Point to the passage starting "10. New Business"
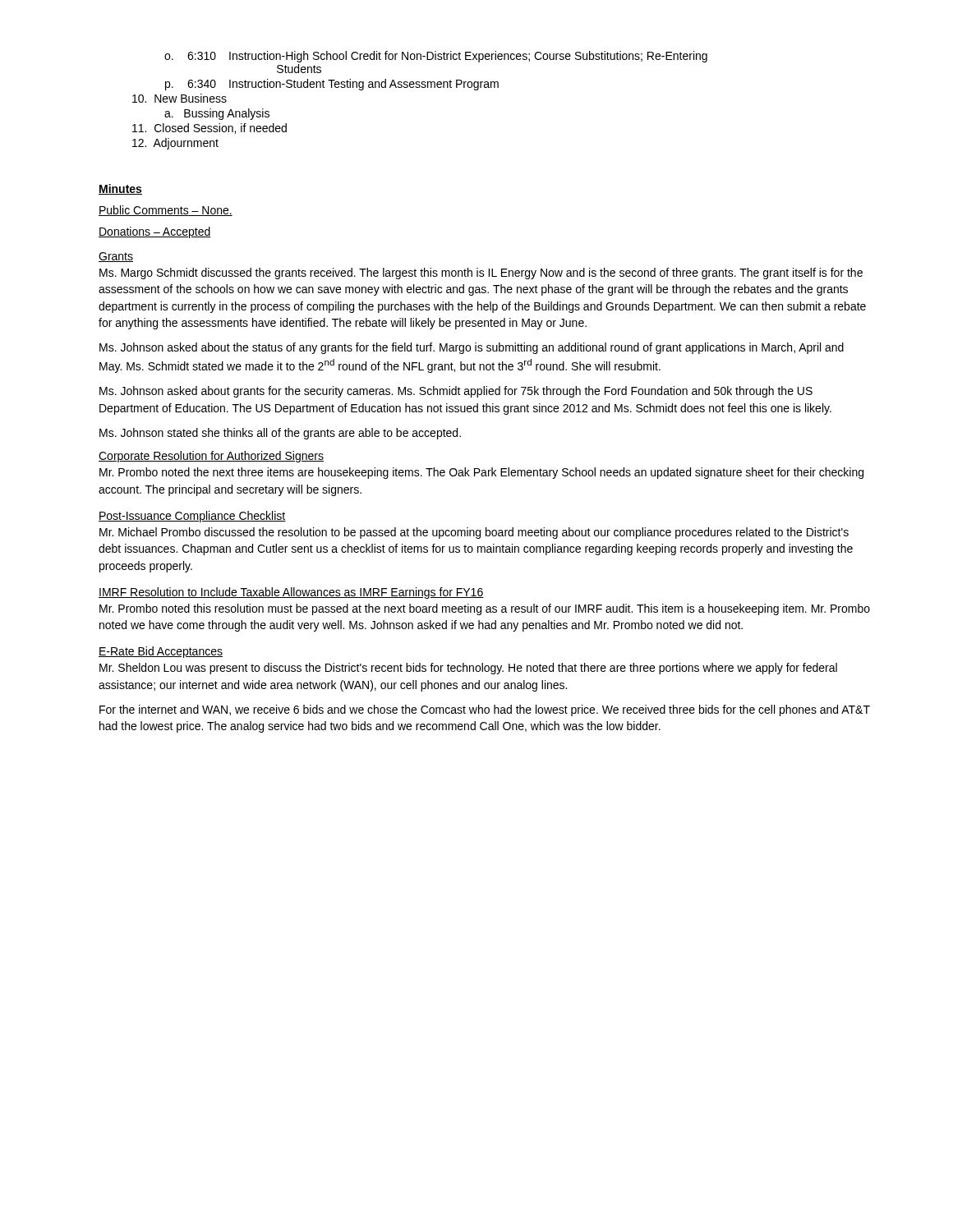 pyautogui.click(x=179, y=99)
